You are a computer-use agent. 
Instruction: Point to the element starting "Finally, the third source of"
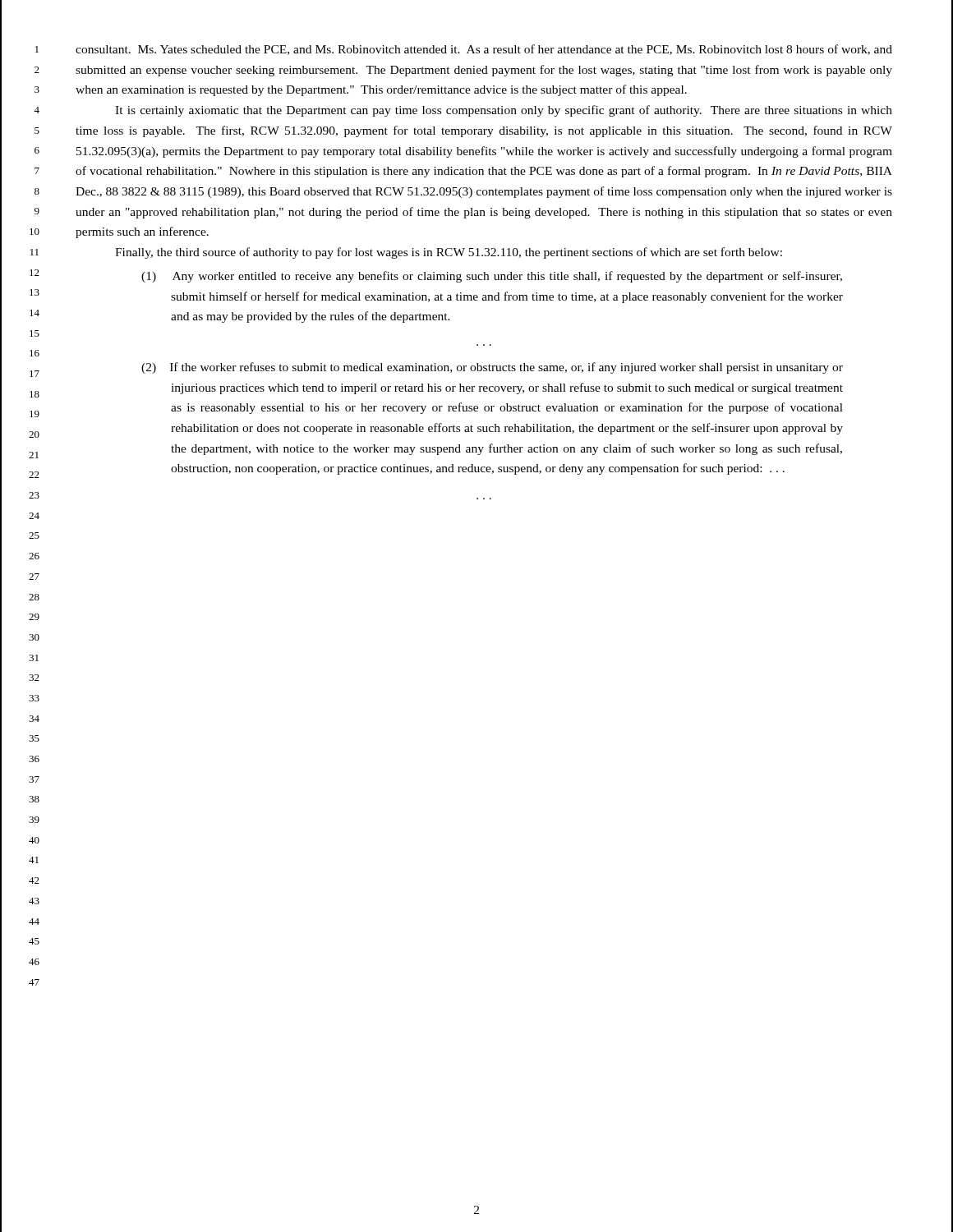(449, 252)
